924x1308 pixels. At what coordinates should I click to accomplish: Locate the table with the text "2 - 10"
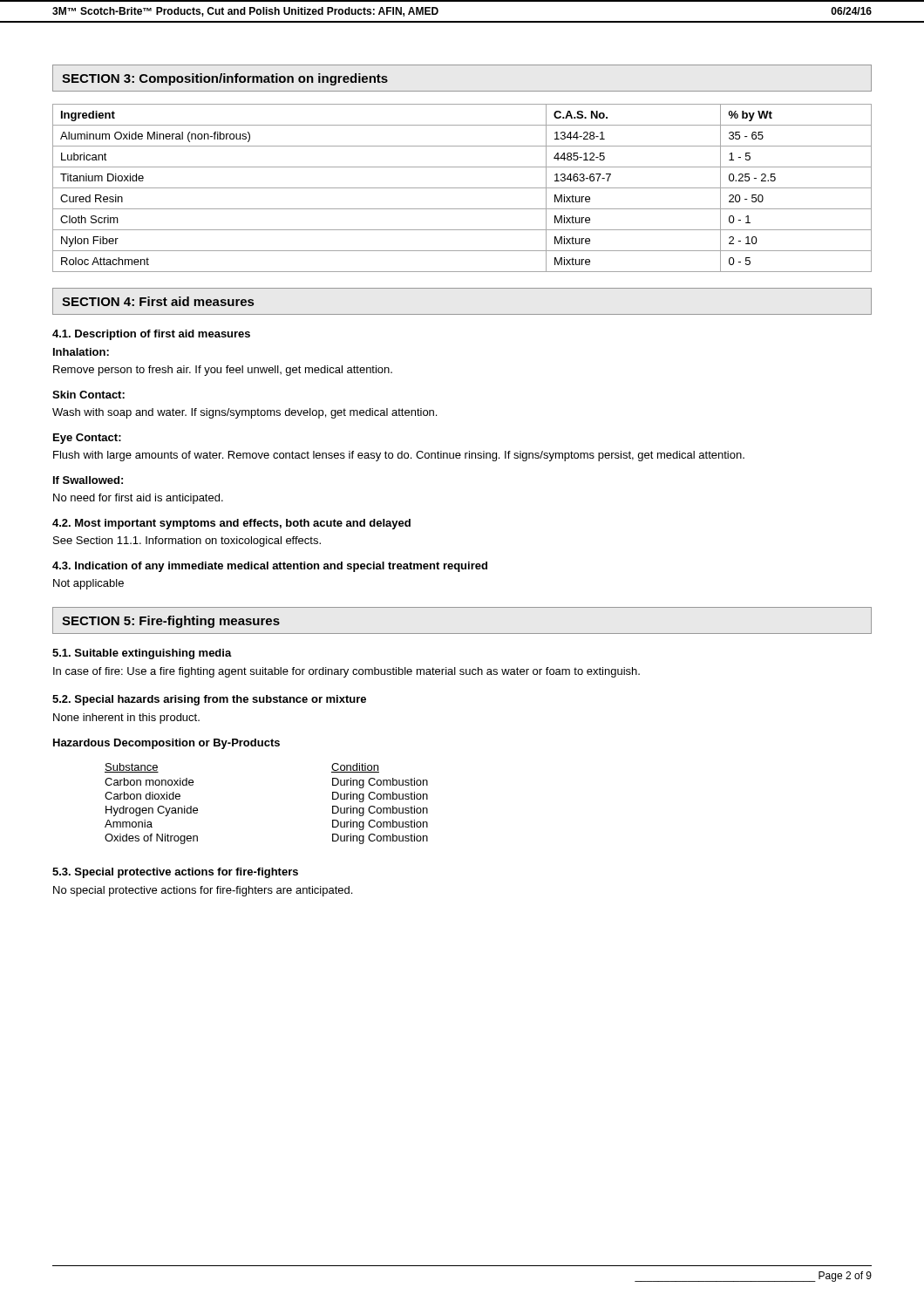(x=462, y=188)
